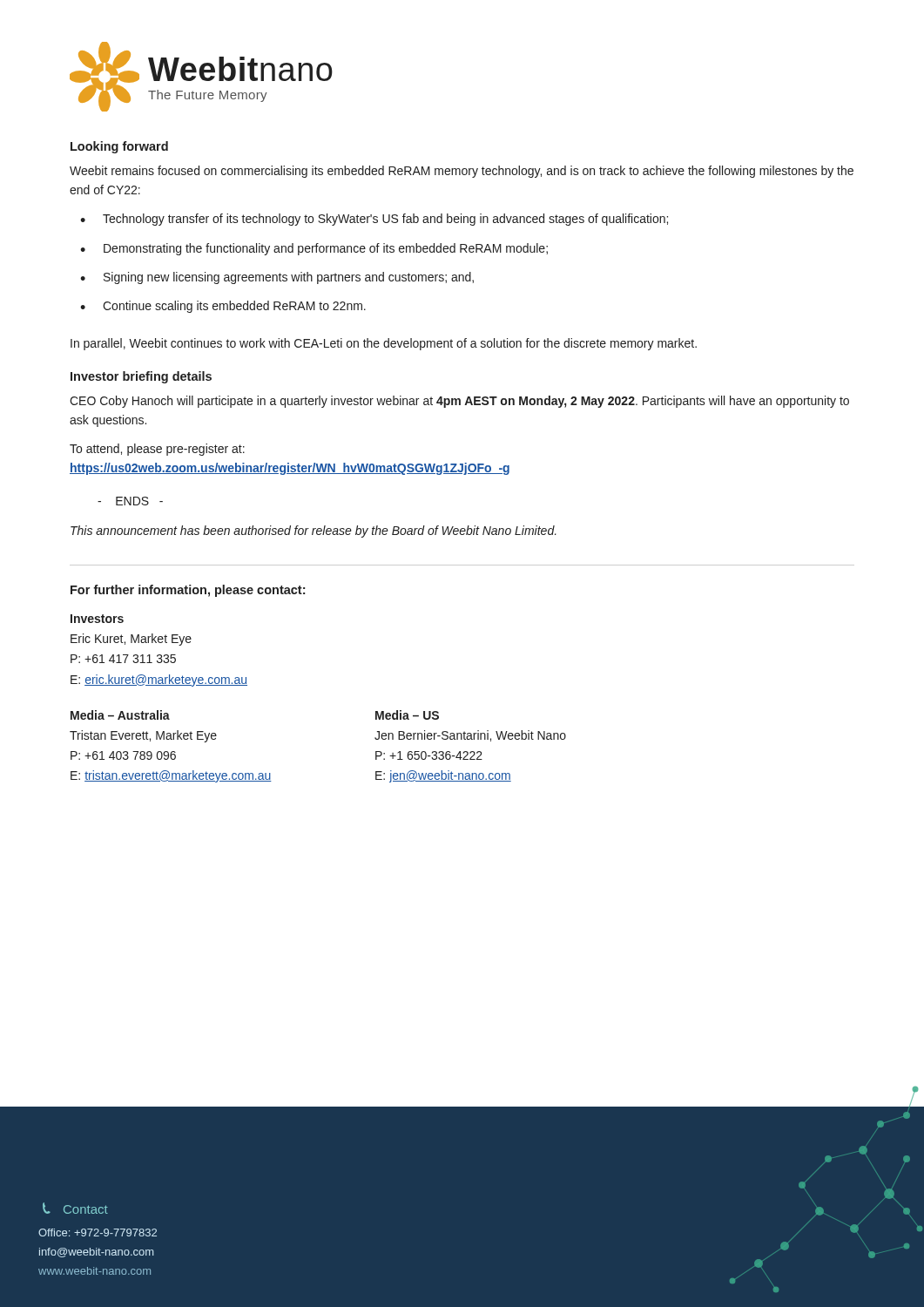Click on the passage starting "This announcement has been authorised for release by"
The width and height of the screenshot is (924, 1307).
click(x=314, y=530)
